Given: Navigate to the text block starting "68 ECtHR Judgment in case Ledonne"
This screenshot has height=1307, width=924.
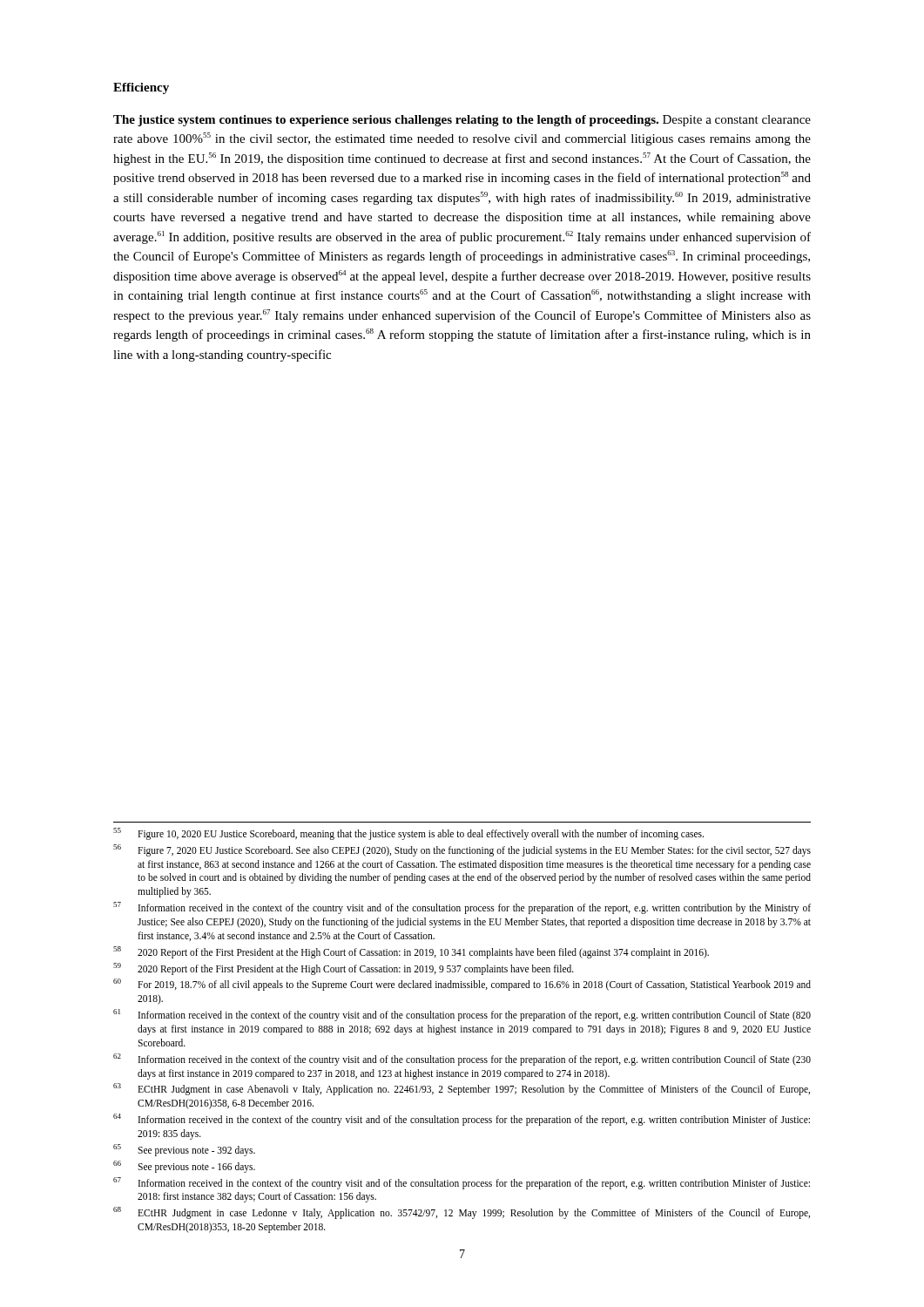Looking at the screenshot, I should click(462, 1221).
